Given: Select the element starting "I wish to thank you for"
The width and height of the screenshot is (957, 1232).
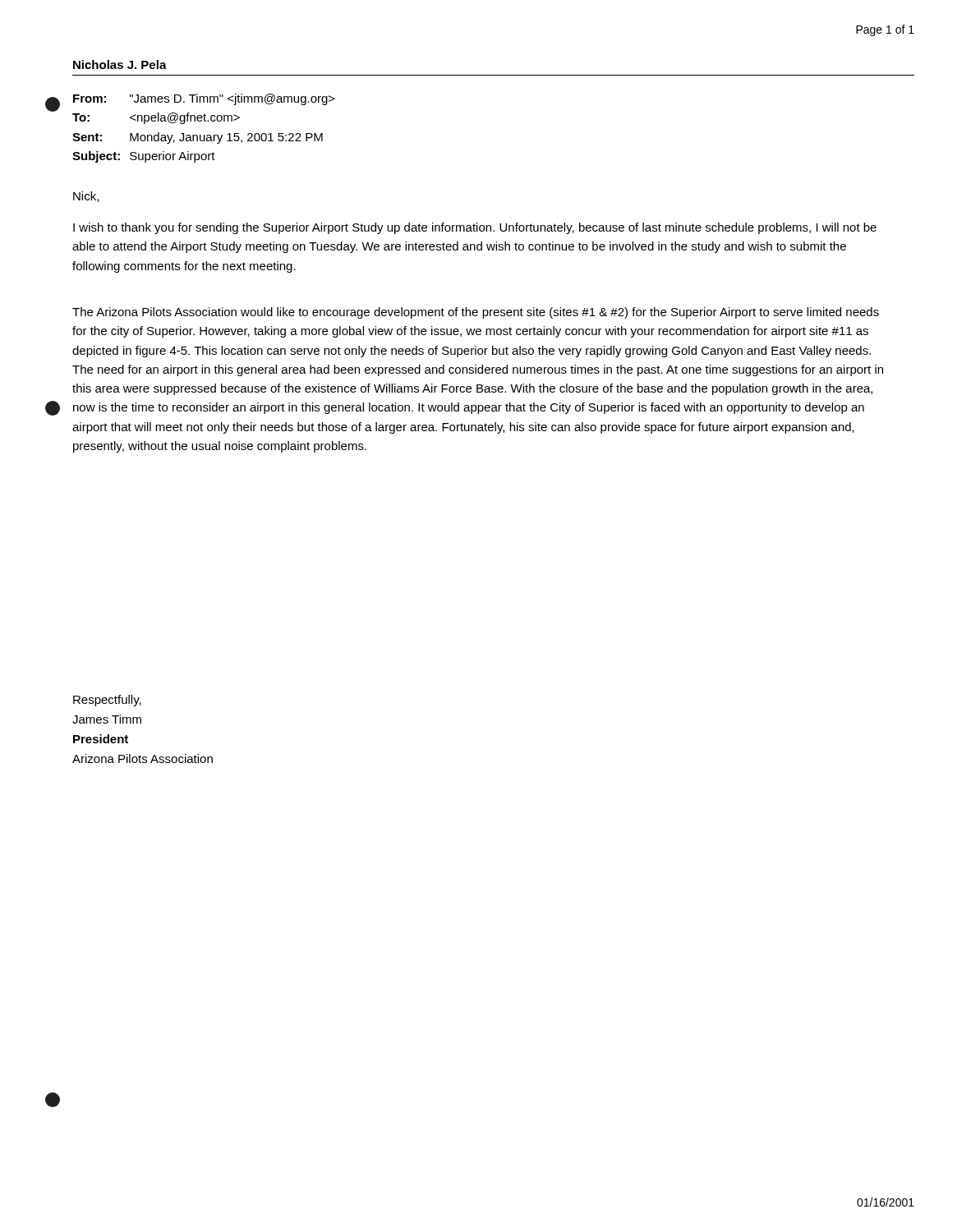Looking at the screenshot, I should tap(475, 246).
